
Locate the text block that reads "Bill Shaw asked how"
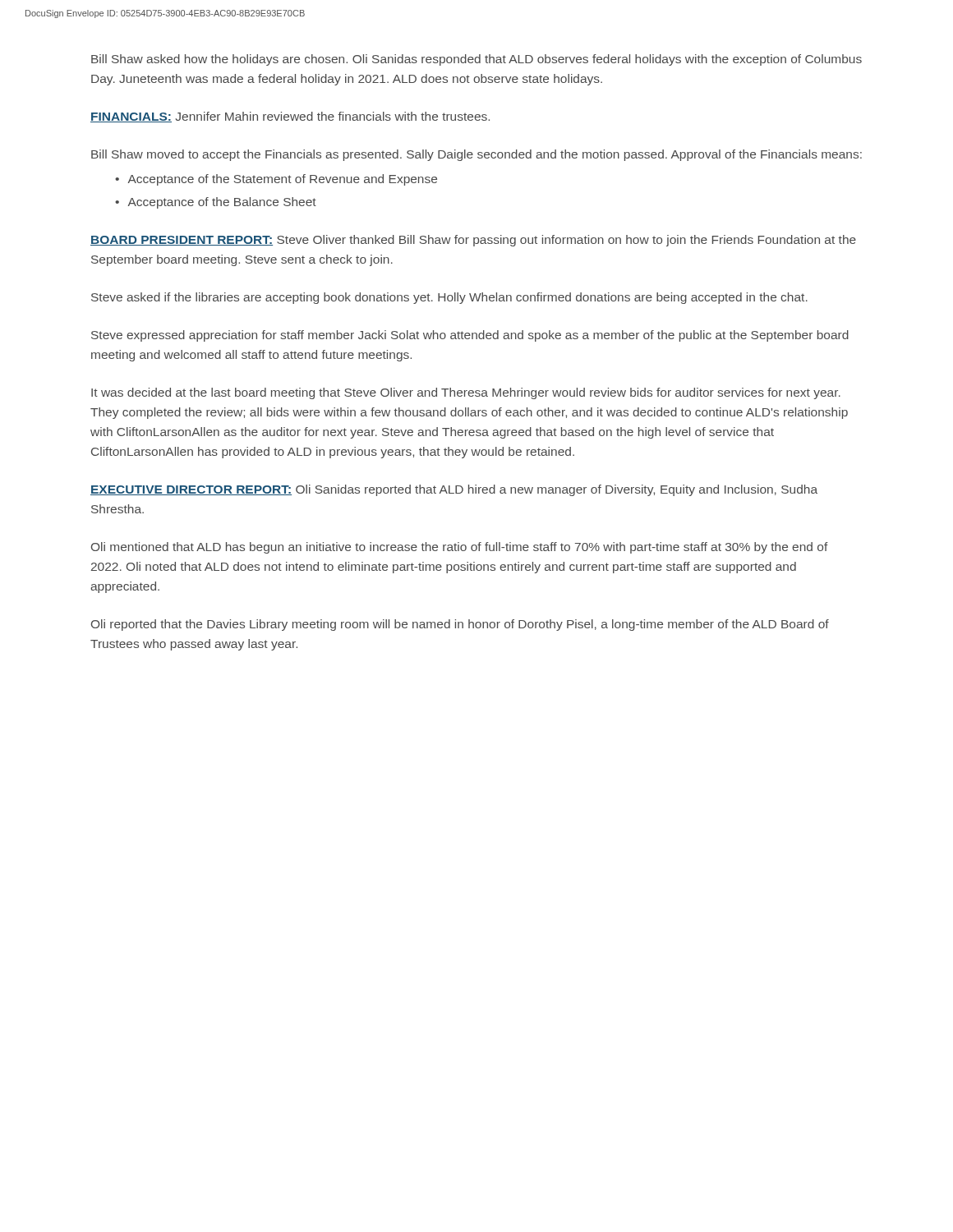476,69
